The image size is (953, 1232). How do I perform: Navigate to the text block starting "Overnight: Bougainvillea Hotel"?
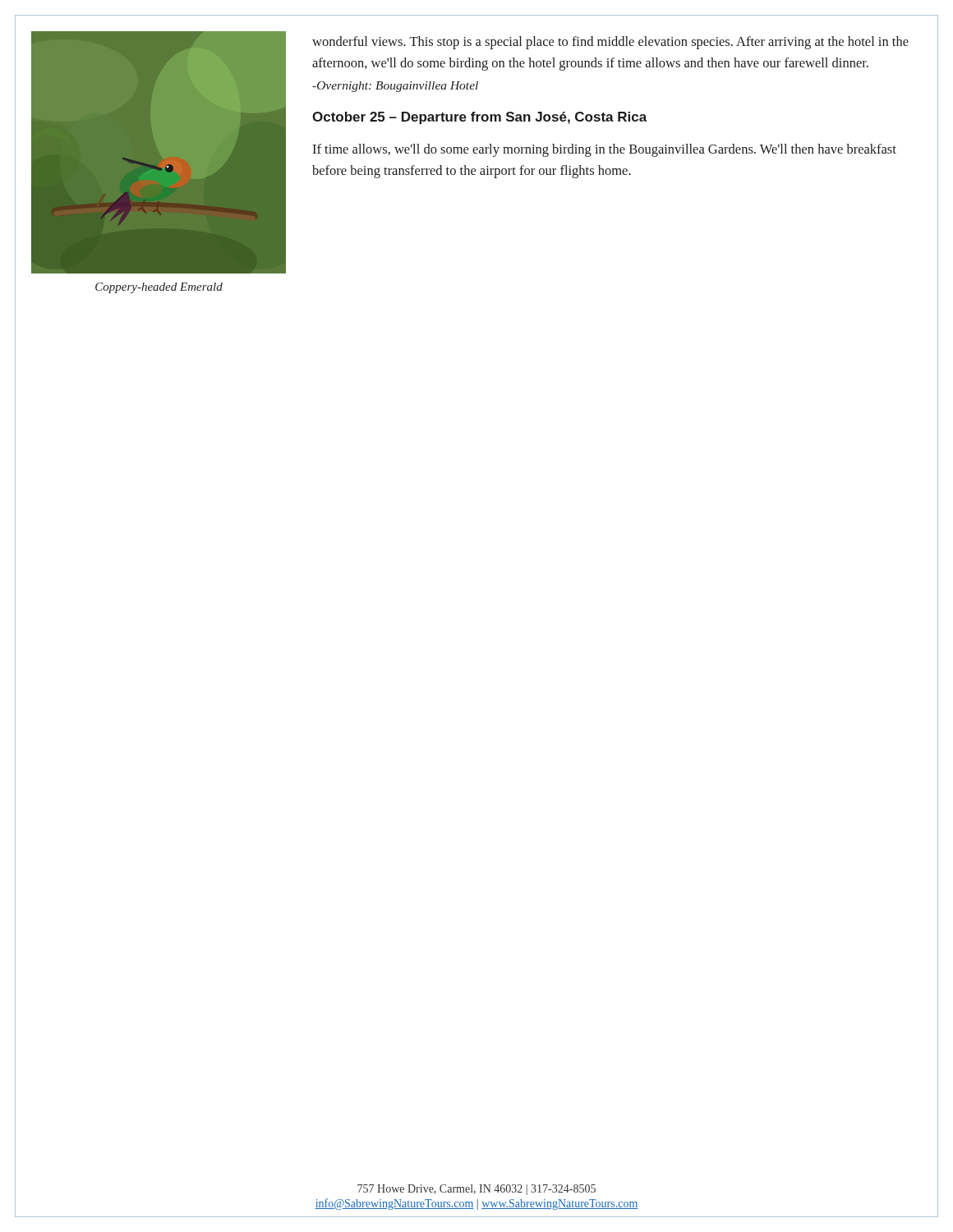tap(395, 87)
